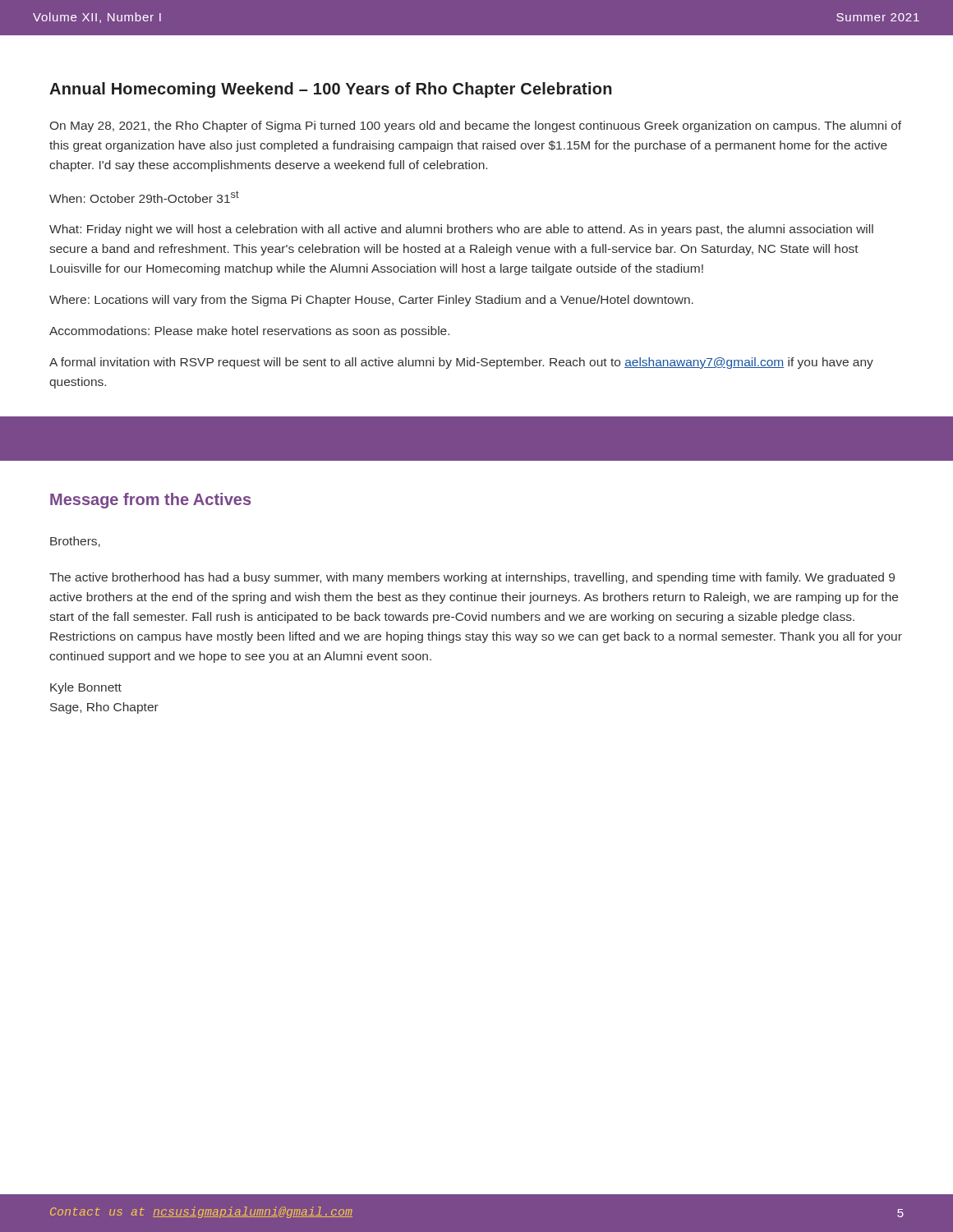Find the section header with the text "Message from the Actives"

coord(150,499)
